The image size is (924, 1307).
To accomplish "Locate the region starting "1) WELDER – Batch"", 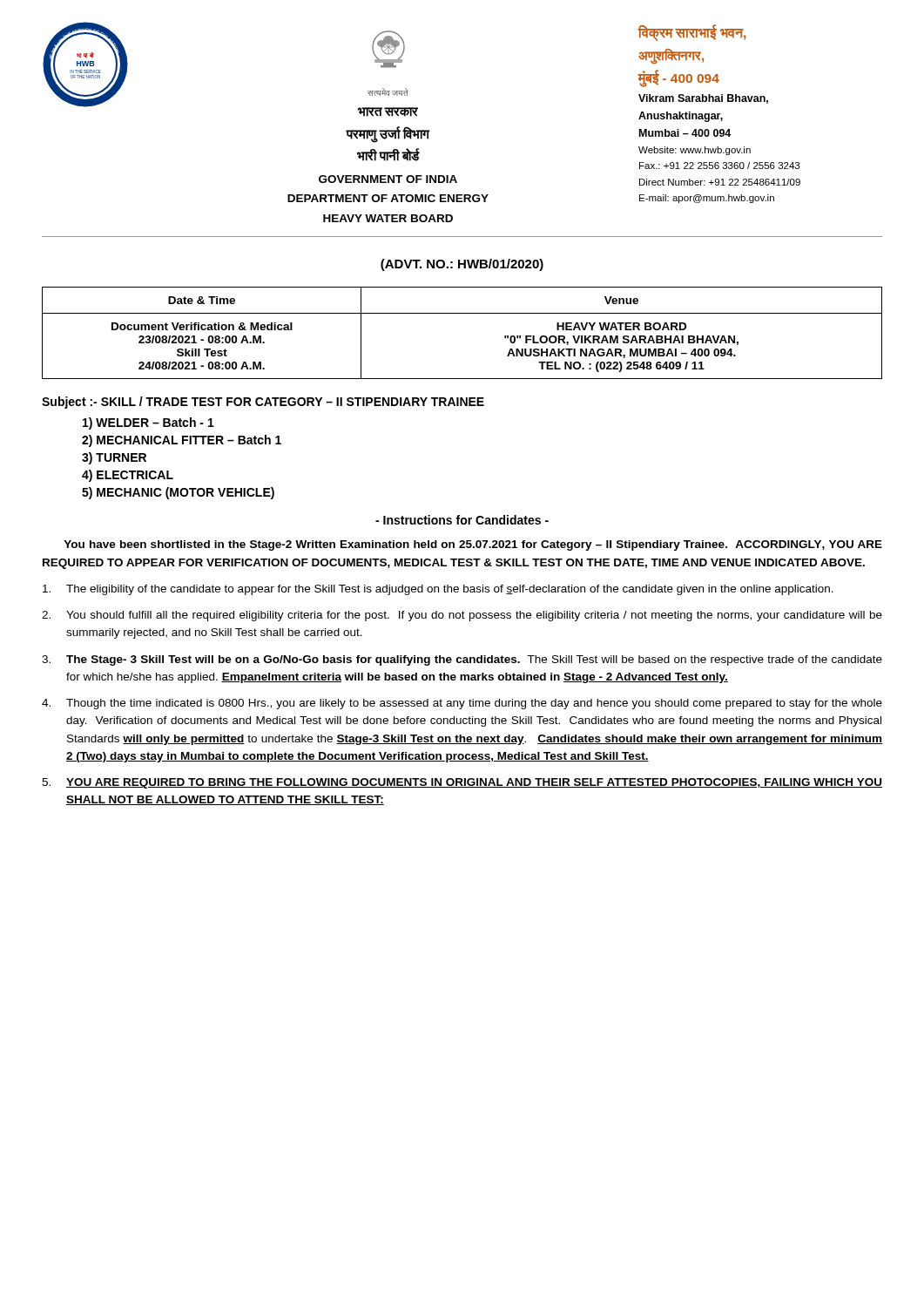I will point(148,423).
